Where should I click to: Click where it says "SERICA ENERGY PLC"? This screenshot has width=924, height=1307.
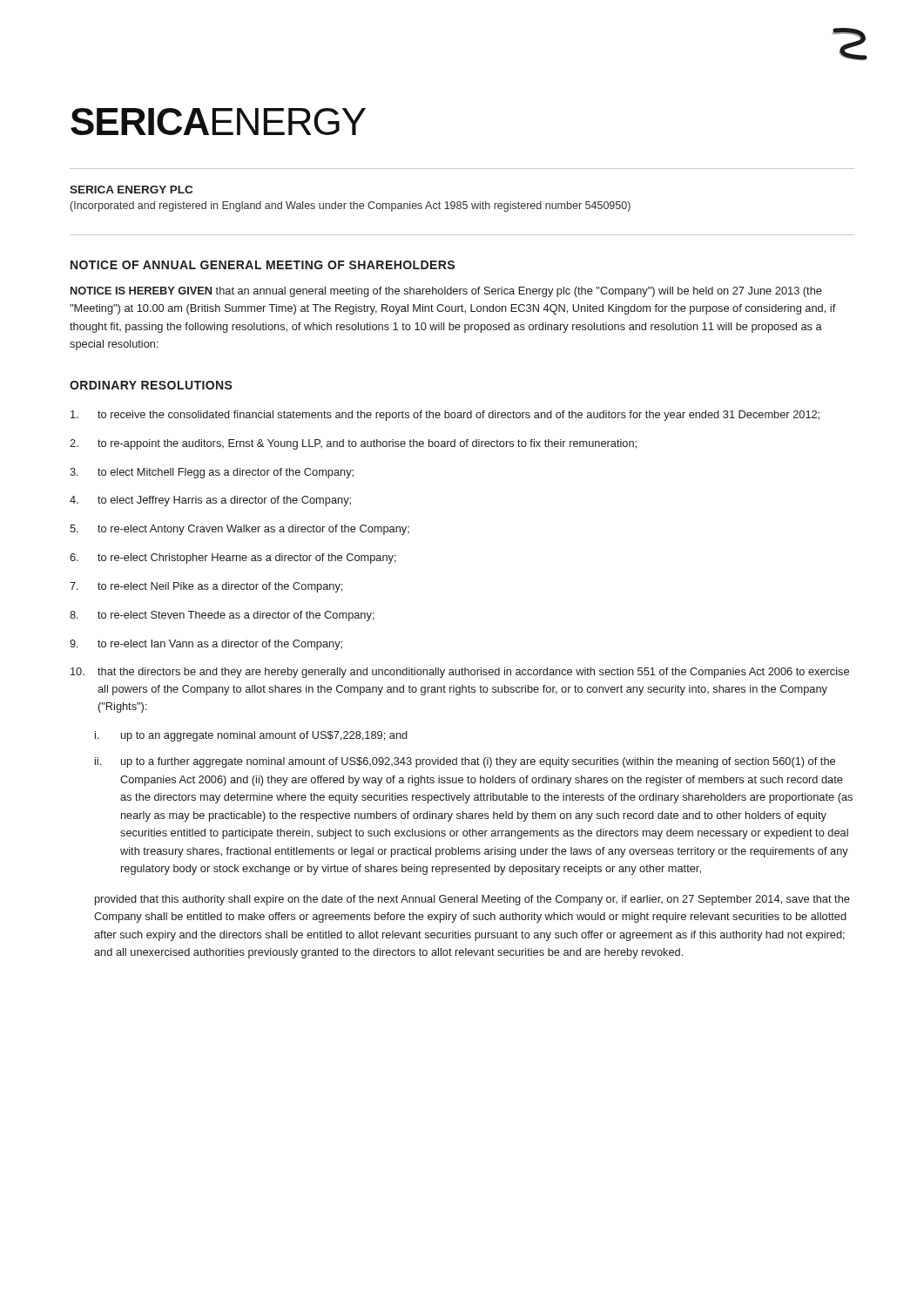131,190
